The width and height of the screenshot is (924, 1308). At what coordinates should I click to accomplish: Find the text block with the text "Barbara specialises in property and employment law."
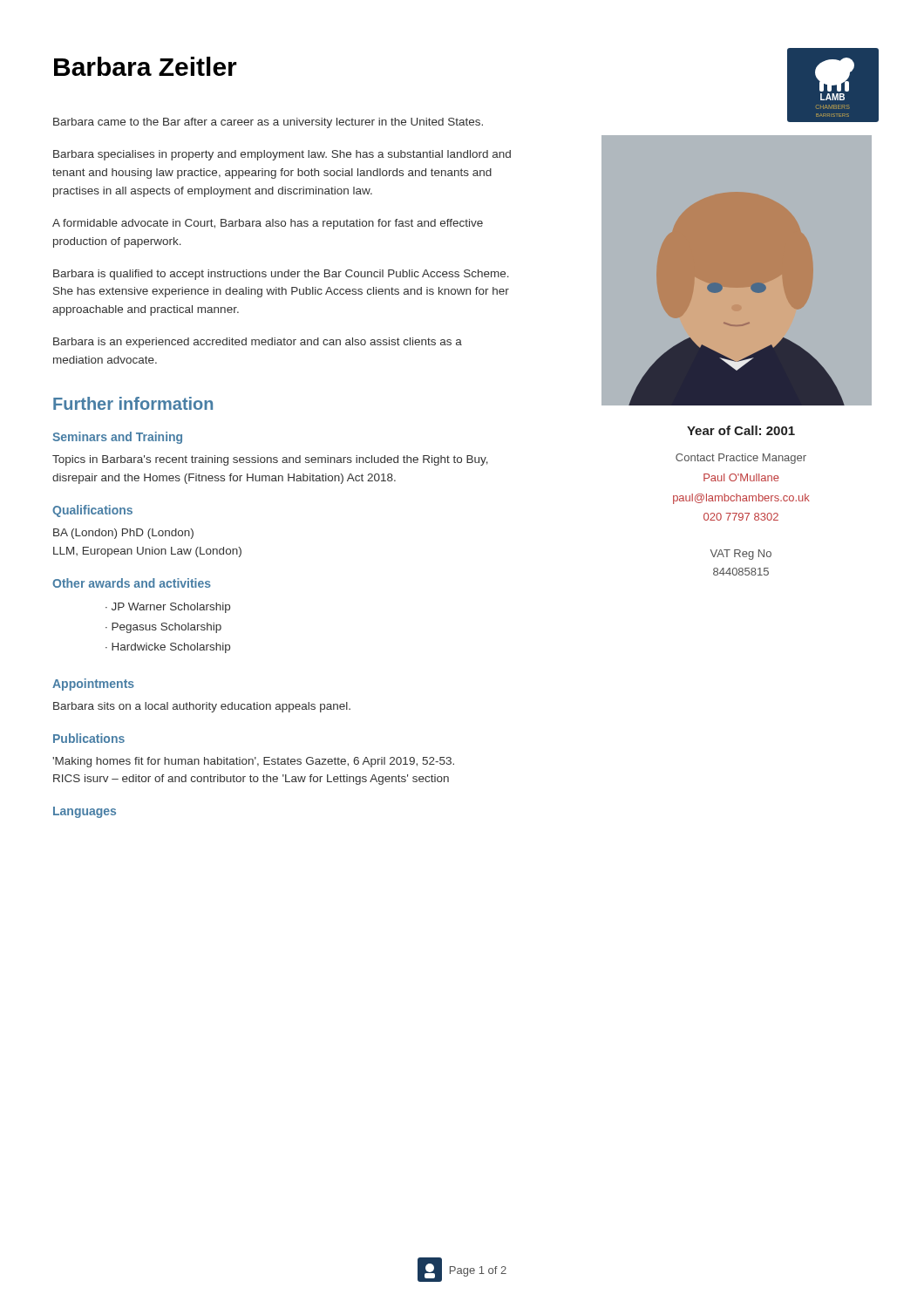pos(282,172)
